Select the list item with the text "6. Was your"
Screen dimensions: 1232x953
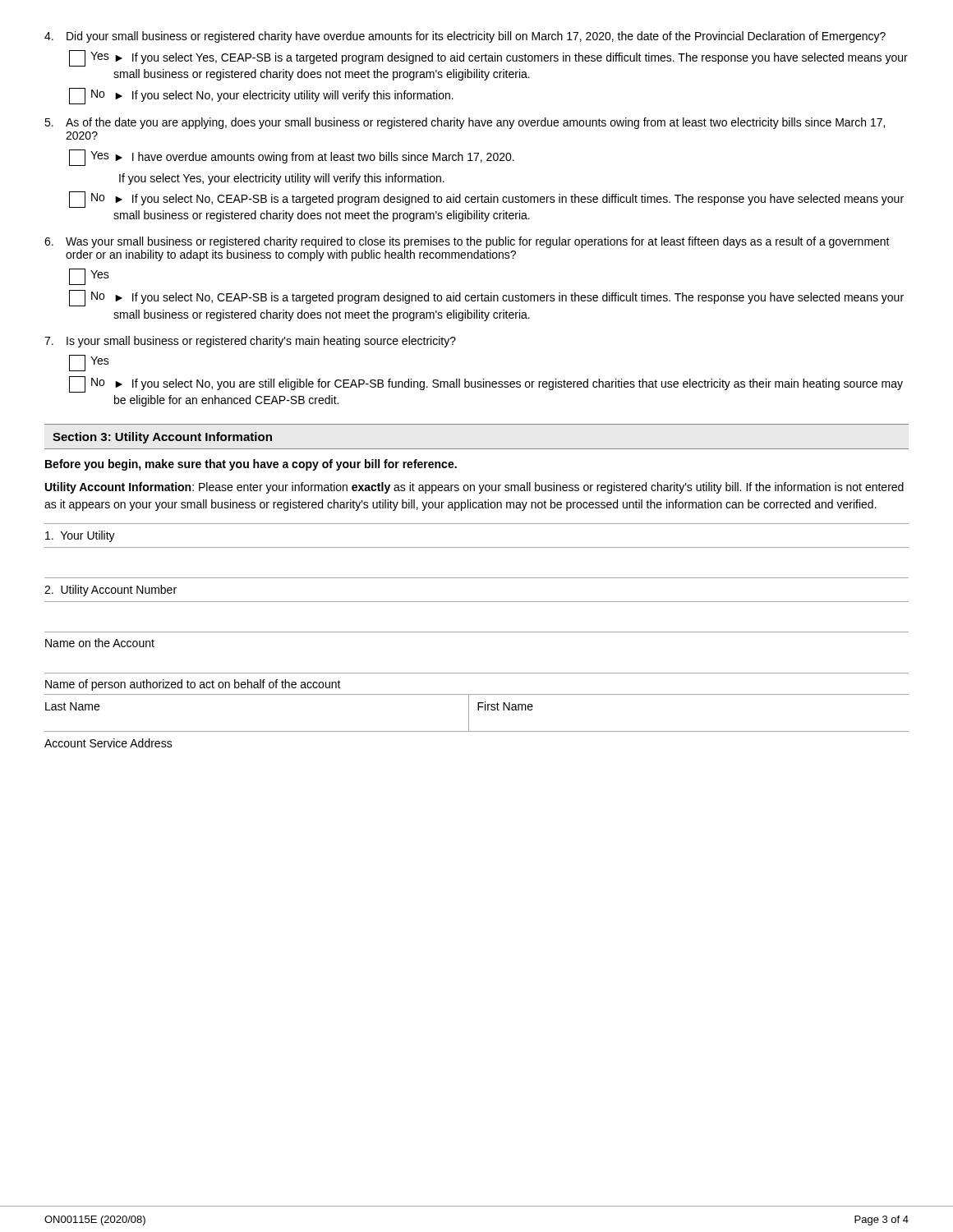pyautogui.click(x=467, y=242)
